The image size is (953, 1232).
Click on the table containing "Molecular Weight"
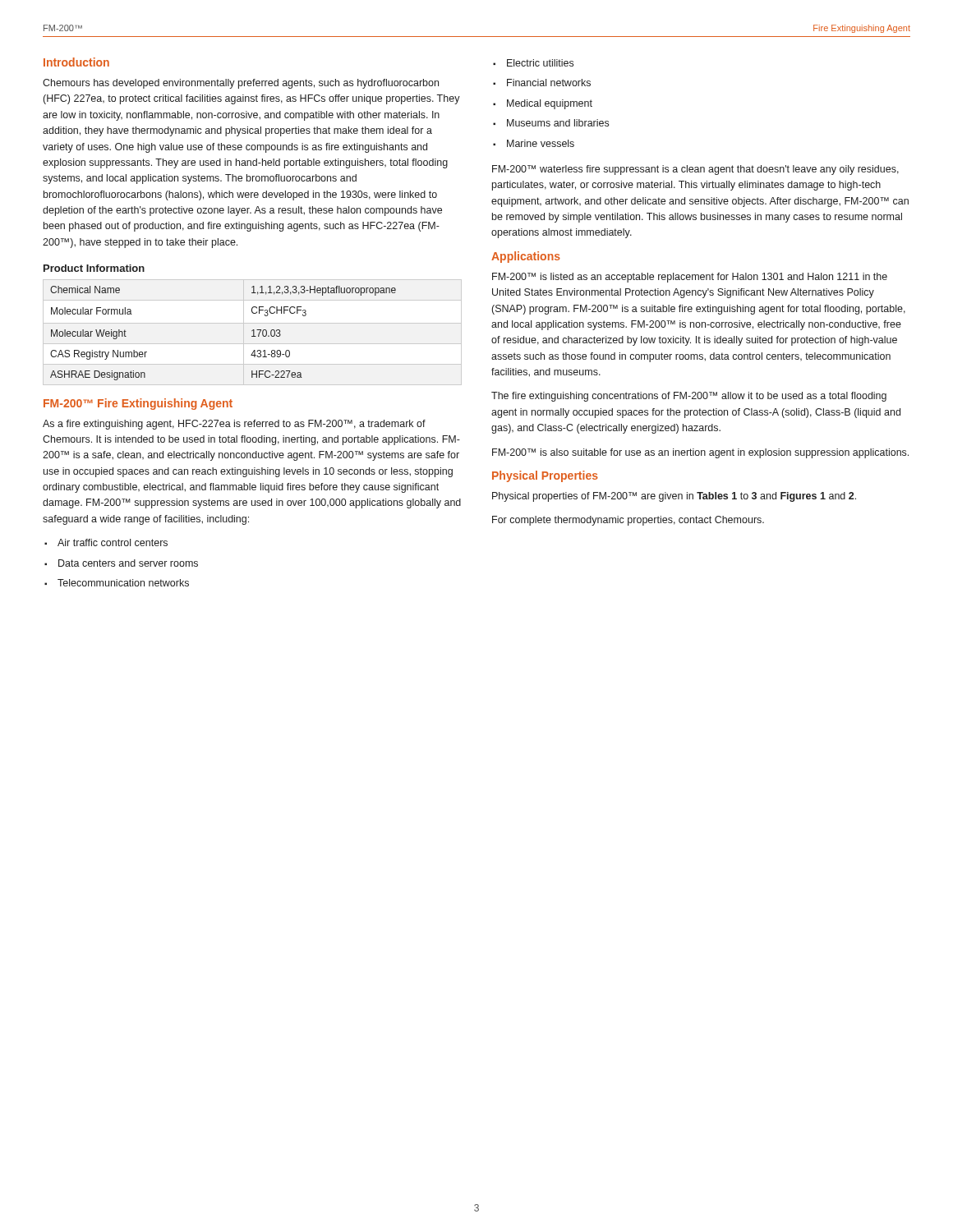click(x=252, y=332)
